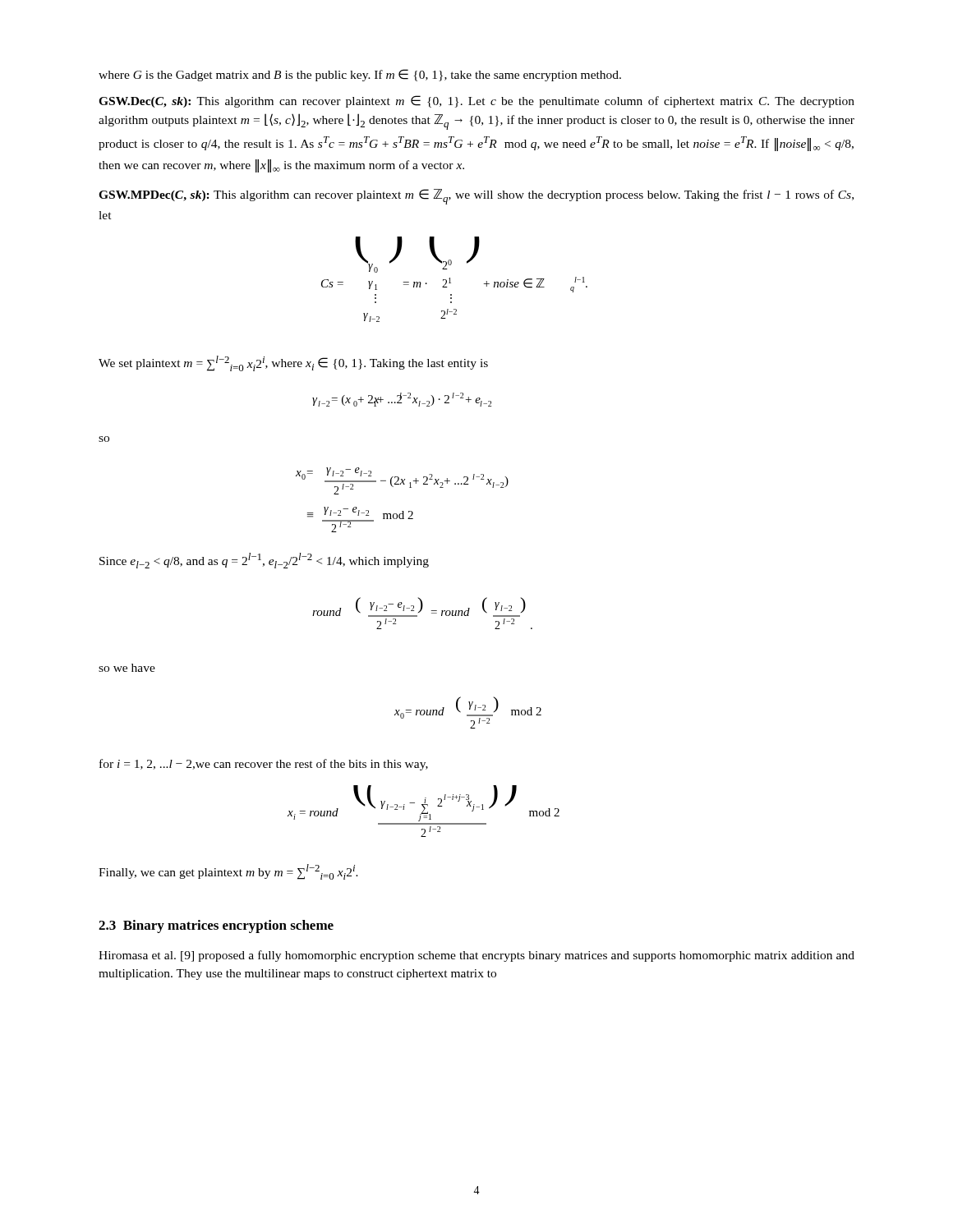The width and height of the screenshot is (953, 1232).
Task: Locate the region starting "GSW.Dec(C, sk): This algorithm can recover"
Action: tap(476, 135)
